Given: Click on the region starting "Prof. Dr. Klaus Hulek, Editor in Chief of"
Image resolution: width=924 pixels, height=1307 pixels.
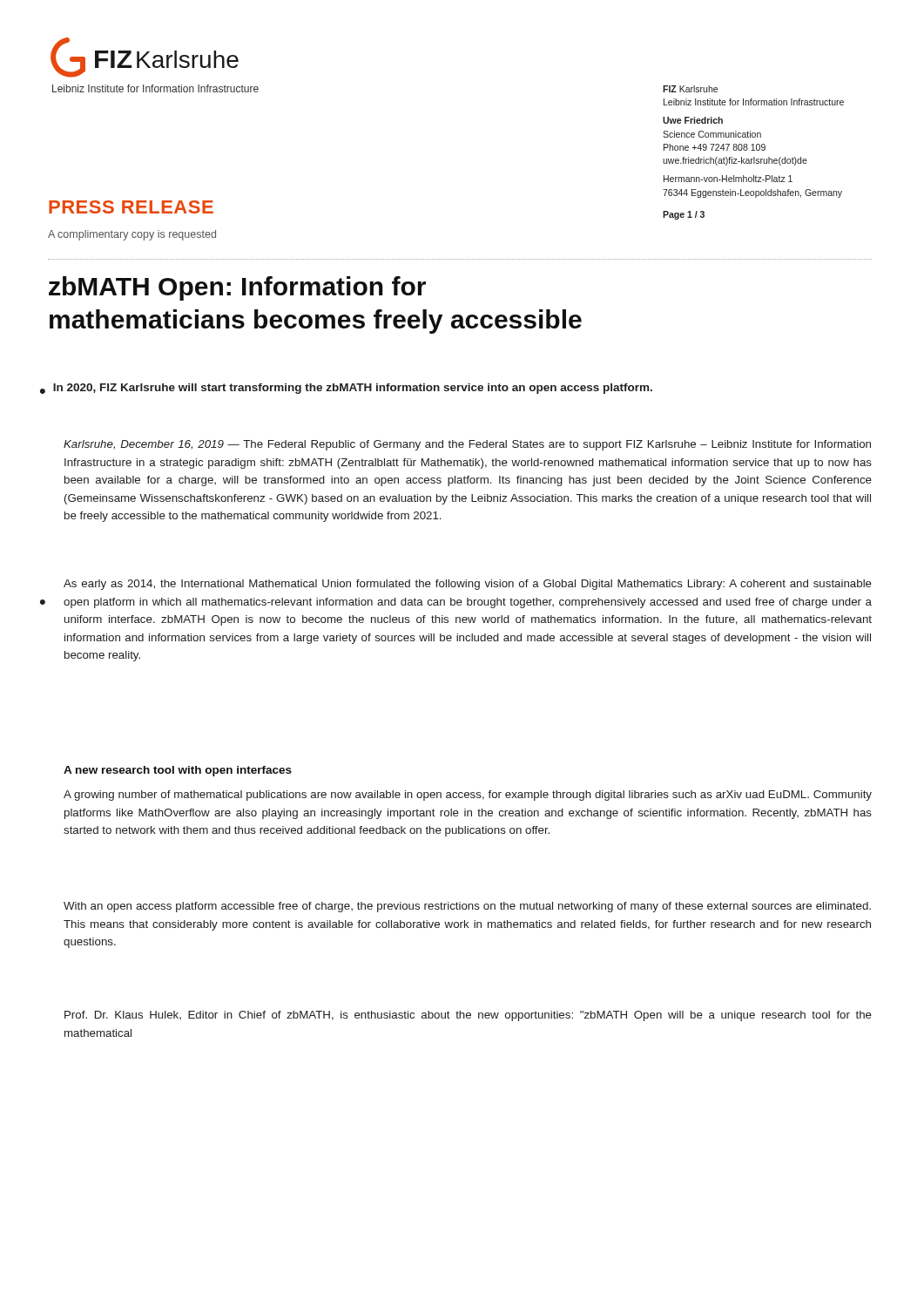Looking at the screenshot, I should (x=468, y=1024).
